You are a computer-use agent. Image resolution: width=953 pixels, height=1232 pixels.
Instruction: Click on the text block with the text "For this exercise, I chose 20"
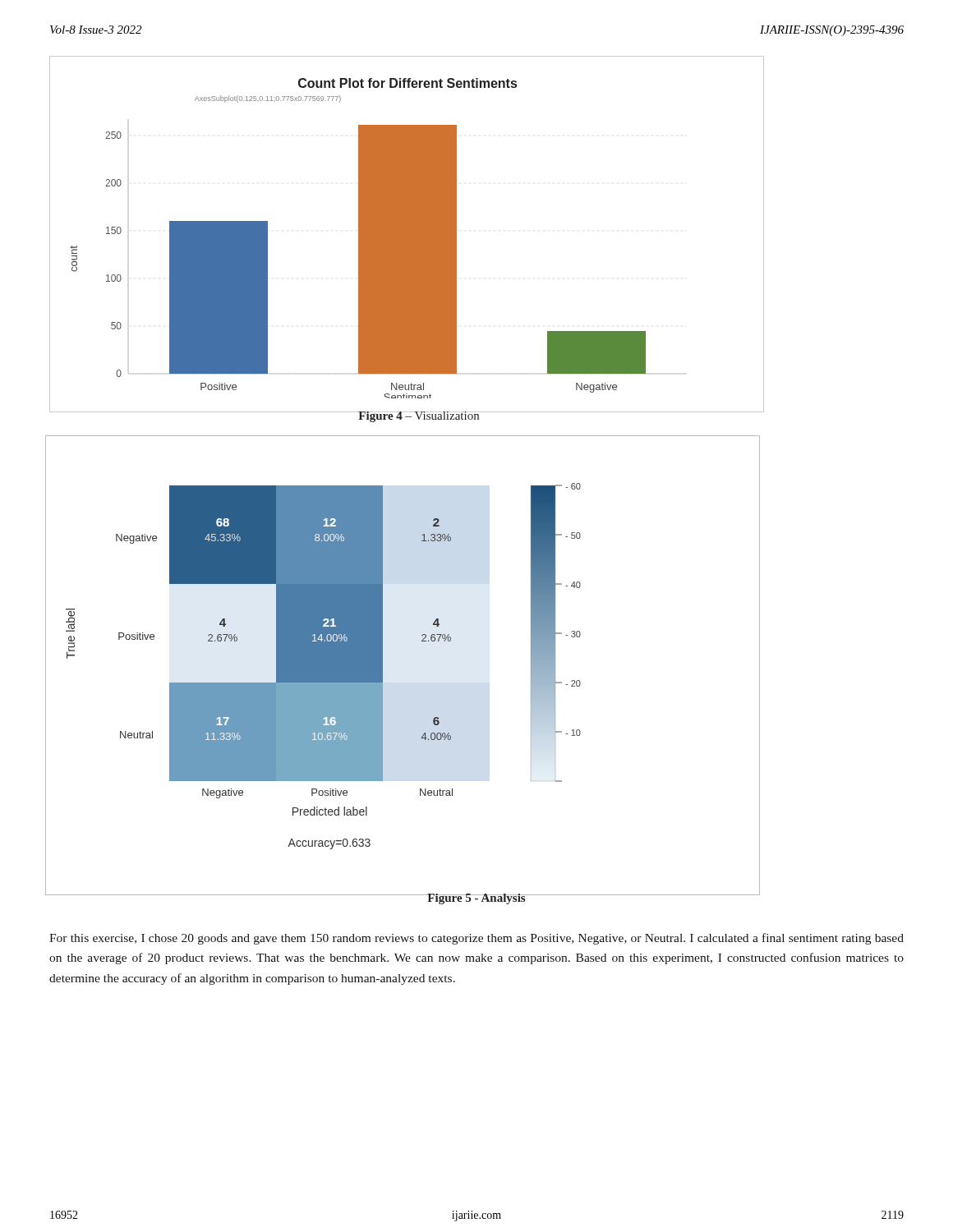476,958
